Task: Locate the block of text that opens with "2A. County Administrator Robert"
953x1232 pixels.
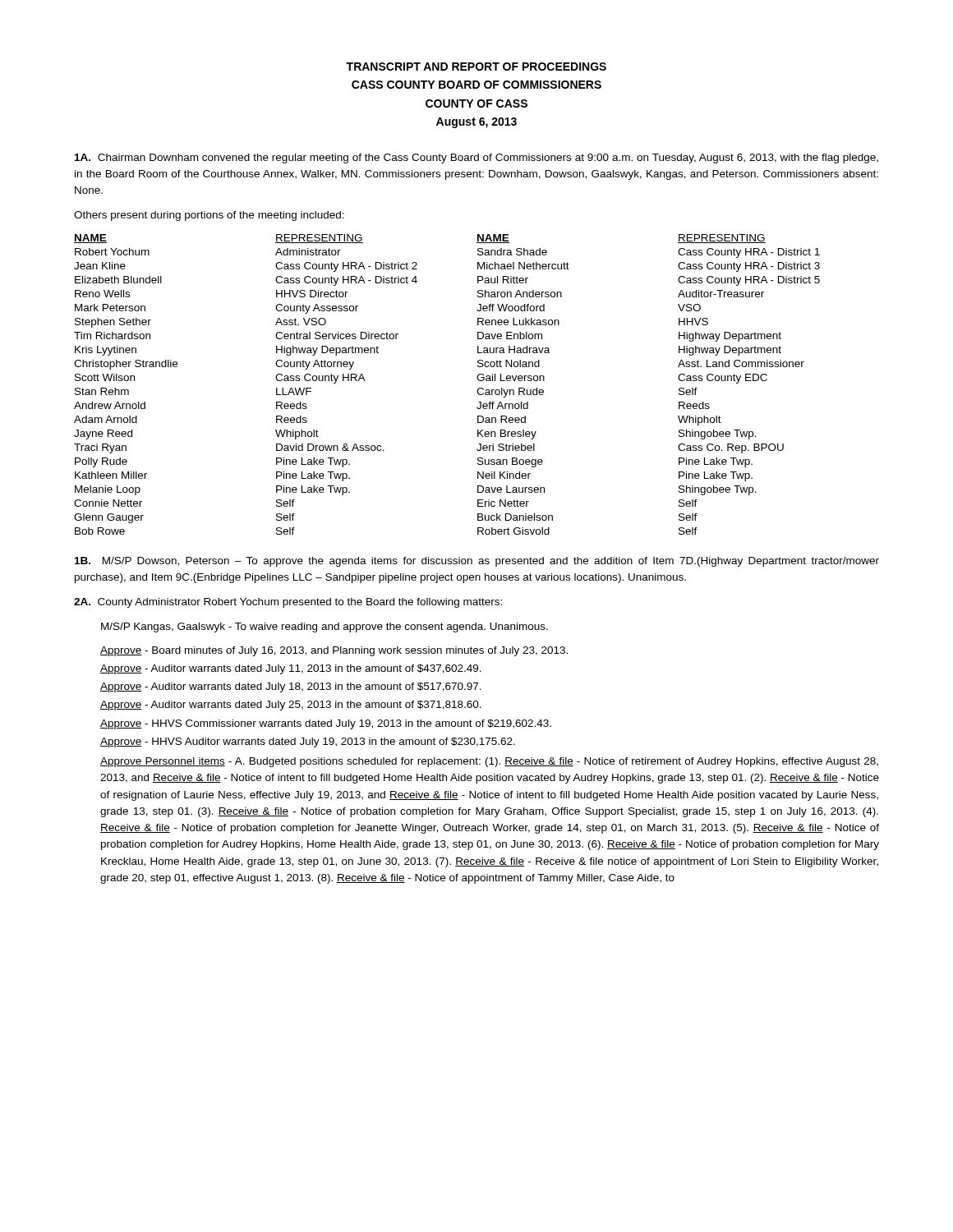Action: tap(288, 602)
